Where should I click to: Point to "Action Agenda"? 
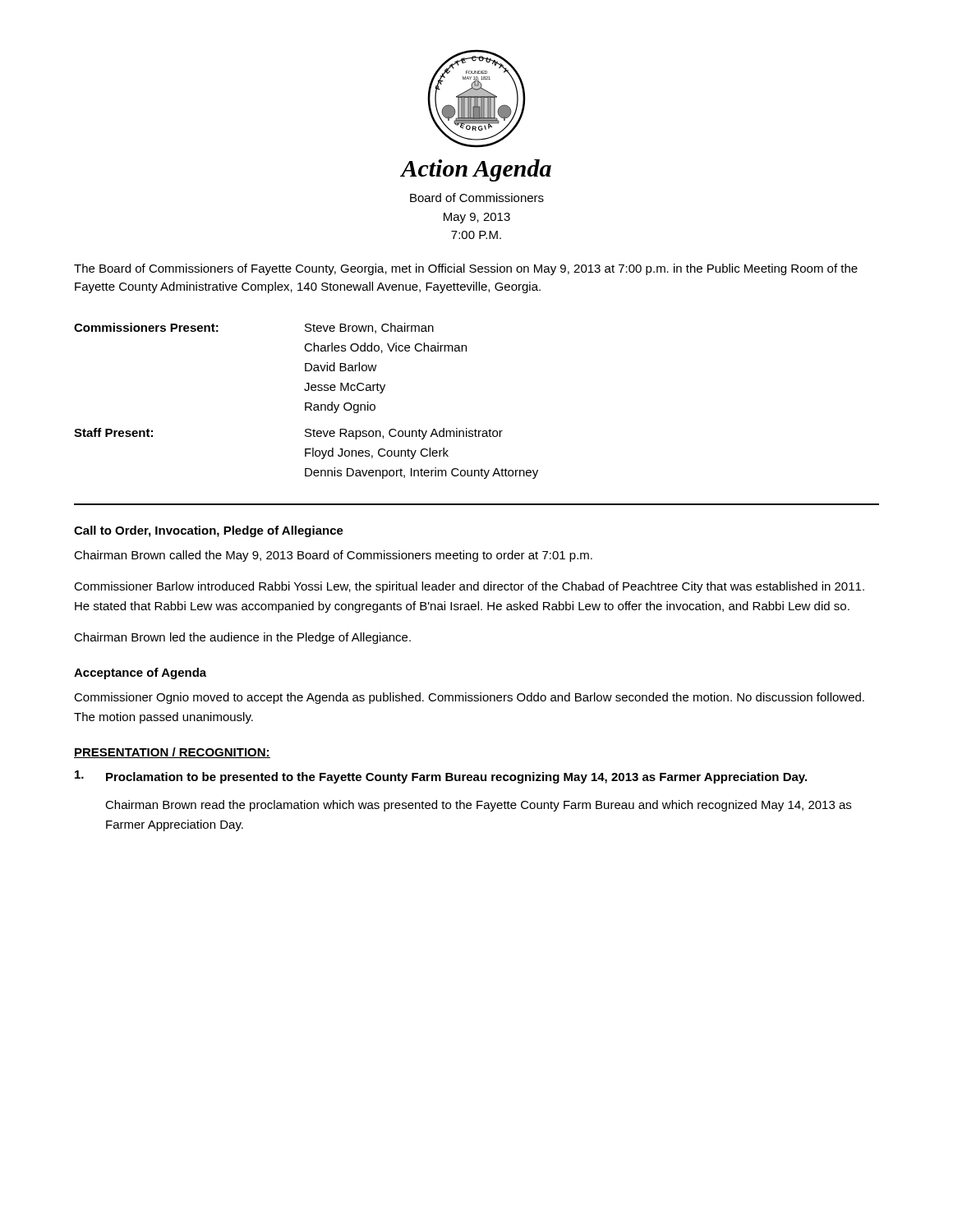click(476, 168)
